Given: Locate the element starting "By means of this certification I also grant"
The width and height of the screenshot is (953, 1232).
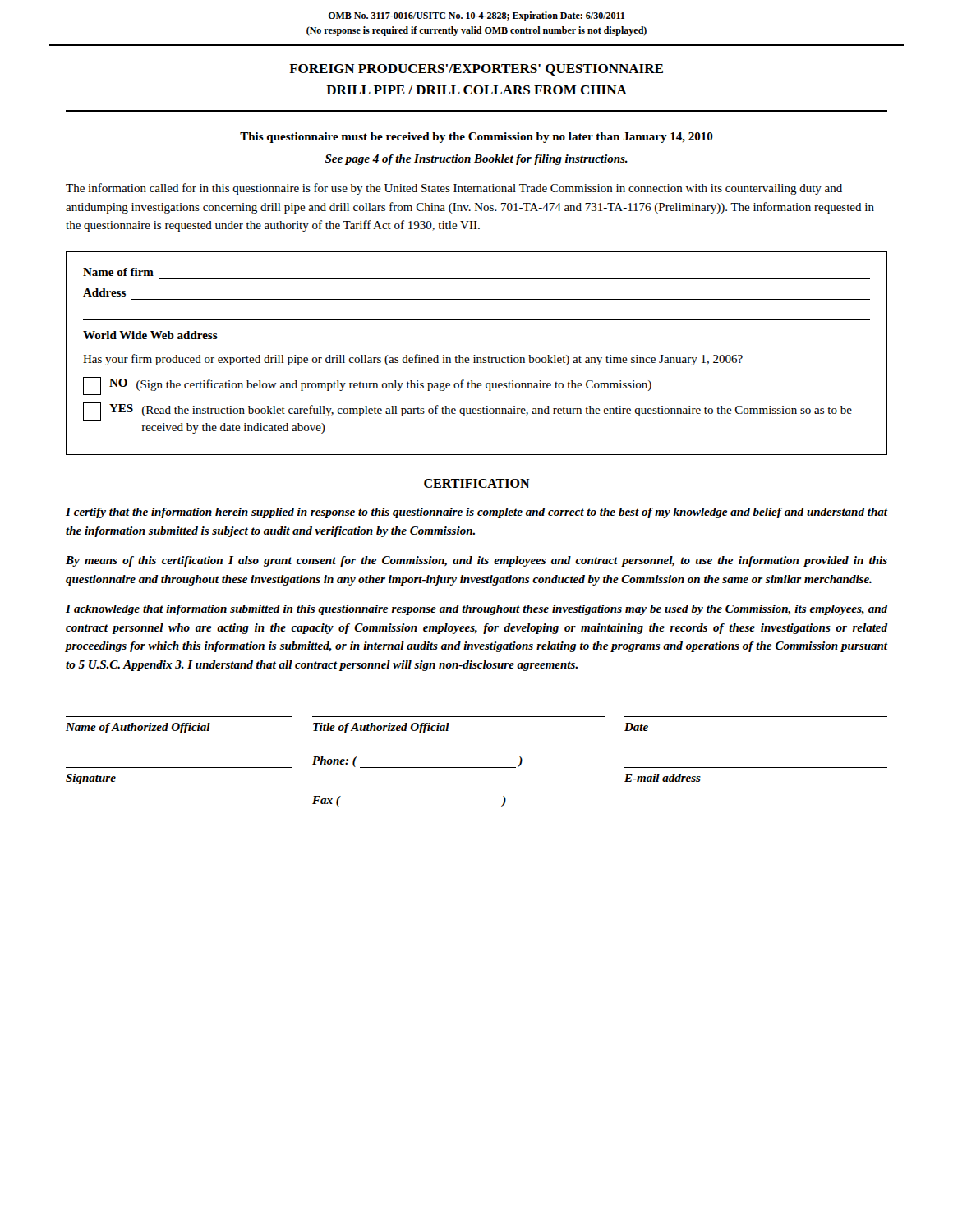Looking at the screenshot, I should tap(476, 570).
